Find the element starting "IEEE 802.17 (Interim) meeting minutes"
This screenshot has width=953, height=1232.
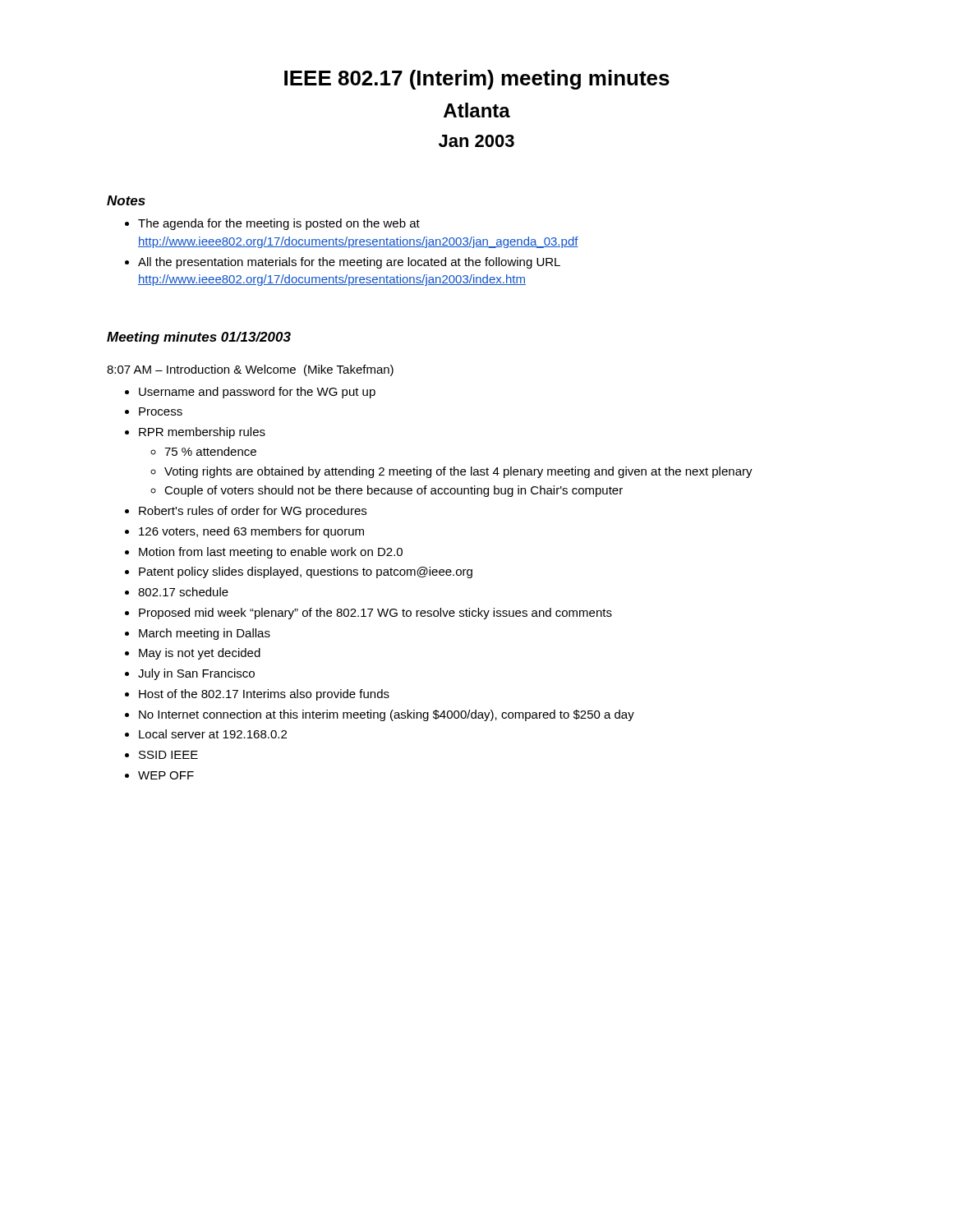(x=476, y=78)
